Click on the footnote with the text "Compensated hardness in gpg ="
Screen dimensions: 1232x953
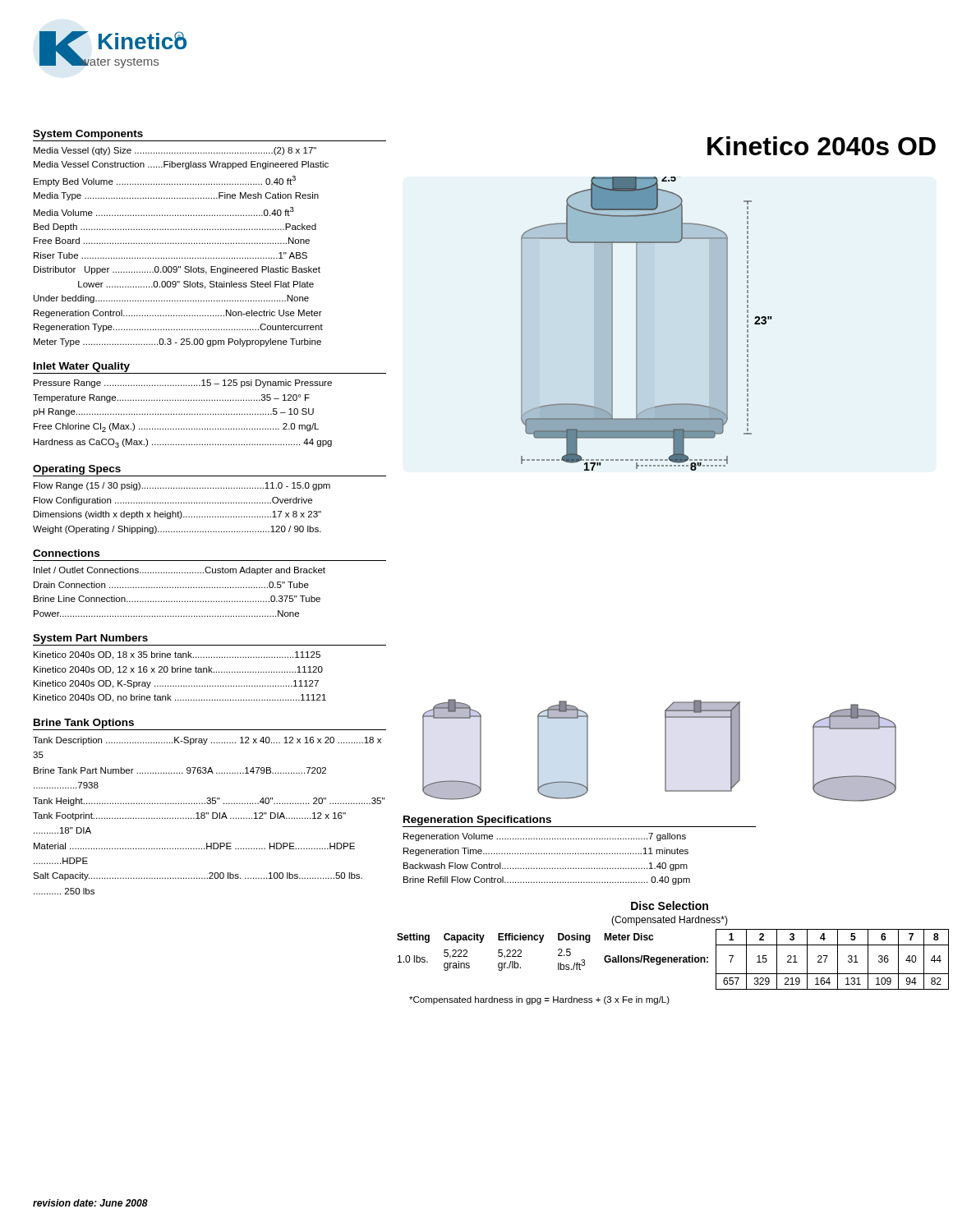pos(539,1000)
